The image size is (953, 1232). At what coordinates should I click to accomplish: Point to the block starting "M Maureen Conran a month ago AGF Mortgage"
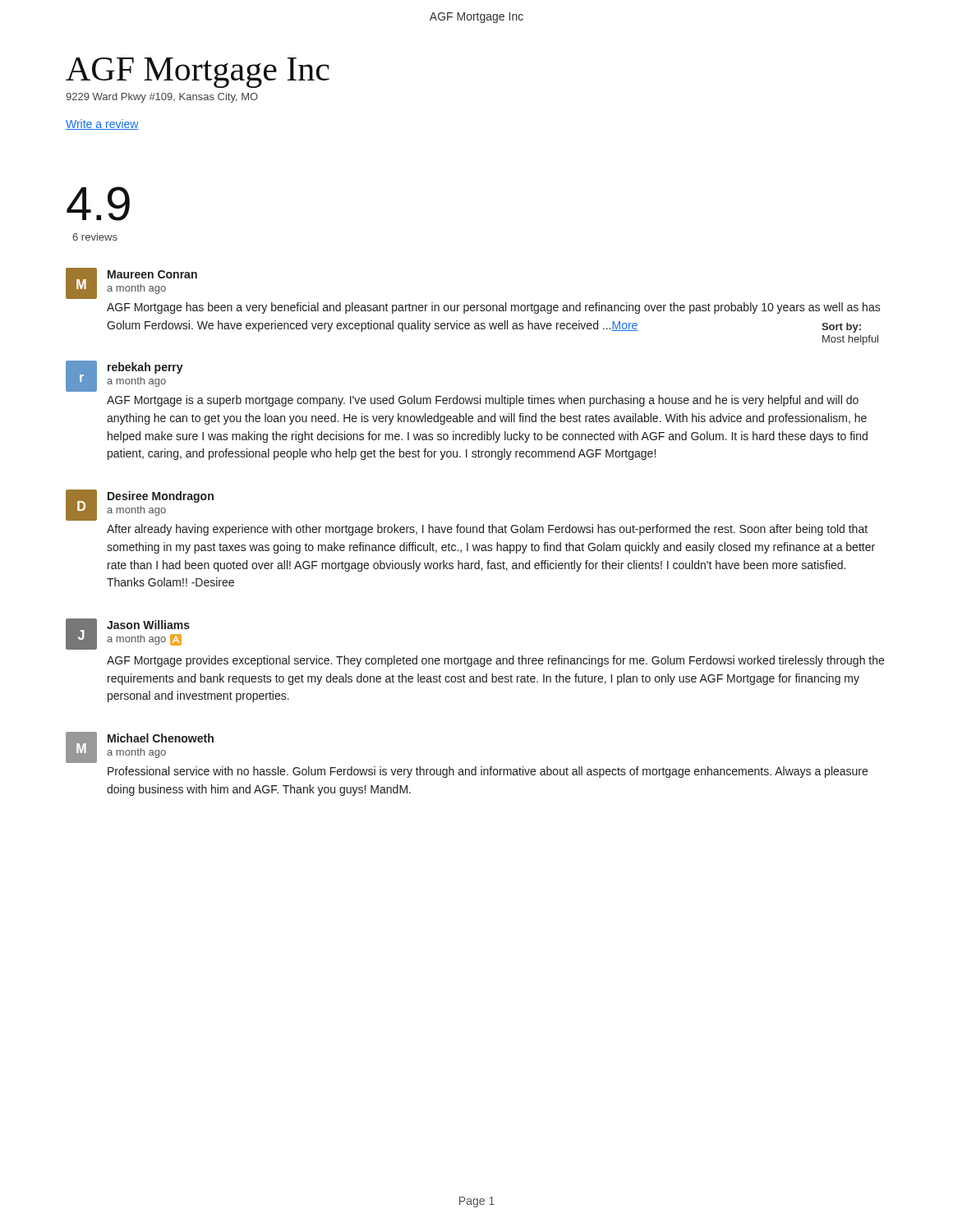[476, 301]
